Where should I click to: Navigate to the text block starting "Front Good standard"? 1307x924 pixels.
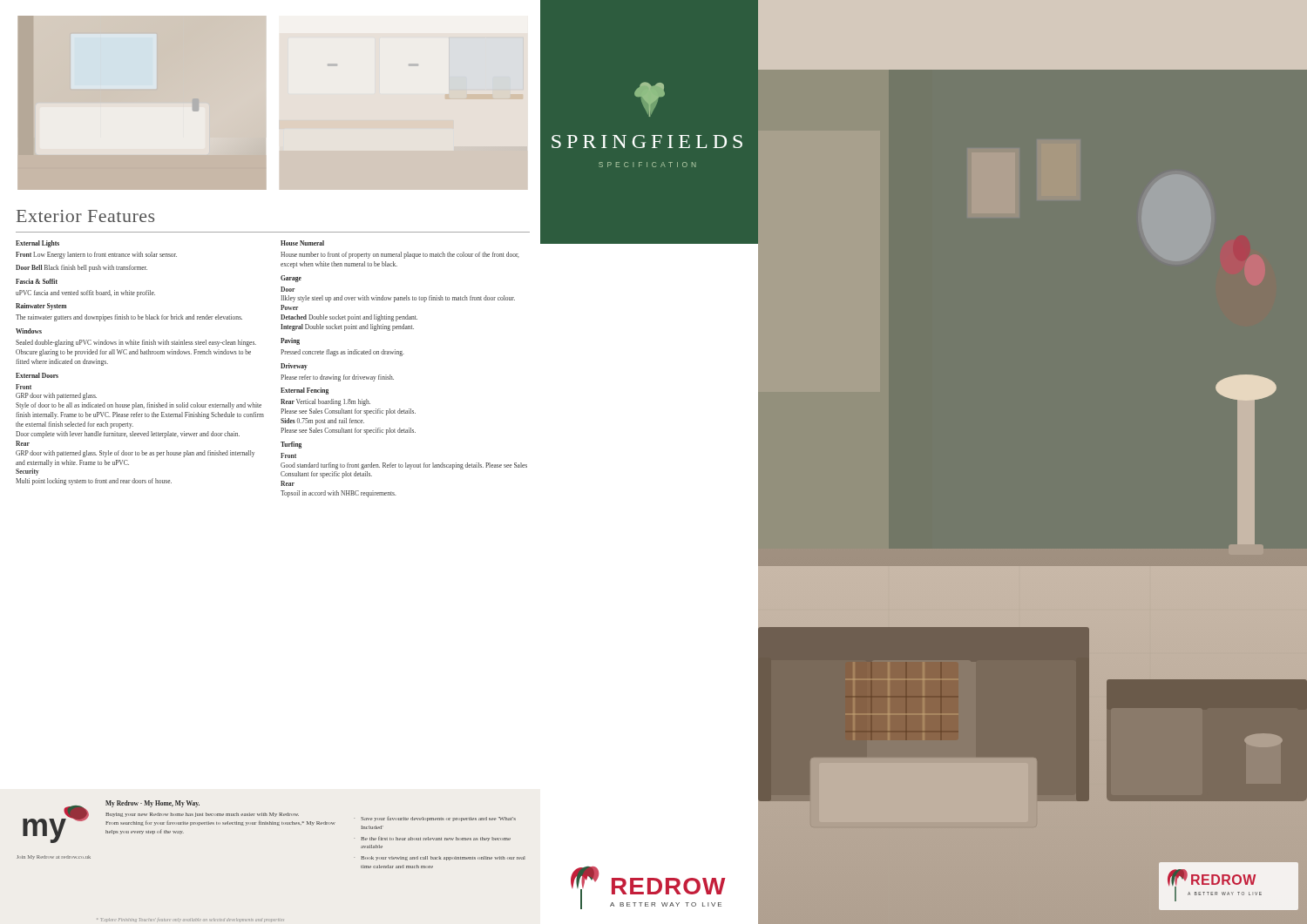tap(404, 475)
